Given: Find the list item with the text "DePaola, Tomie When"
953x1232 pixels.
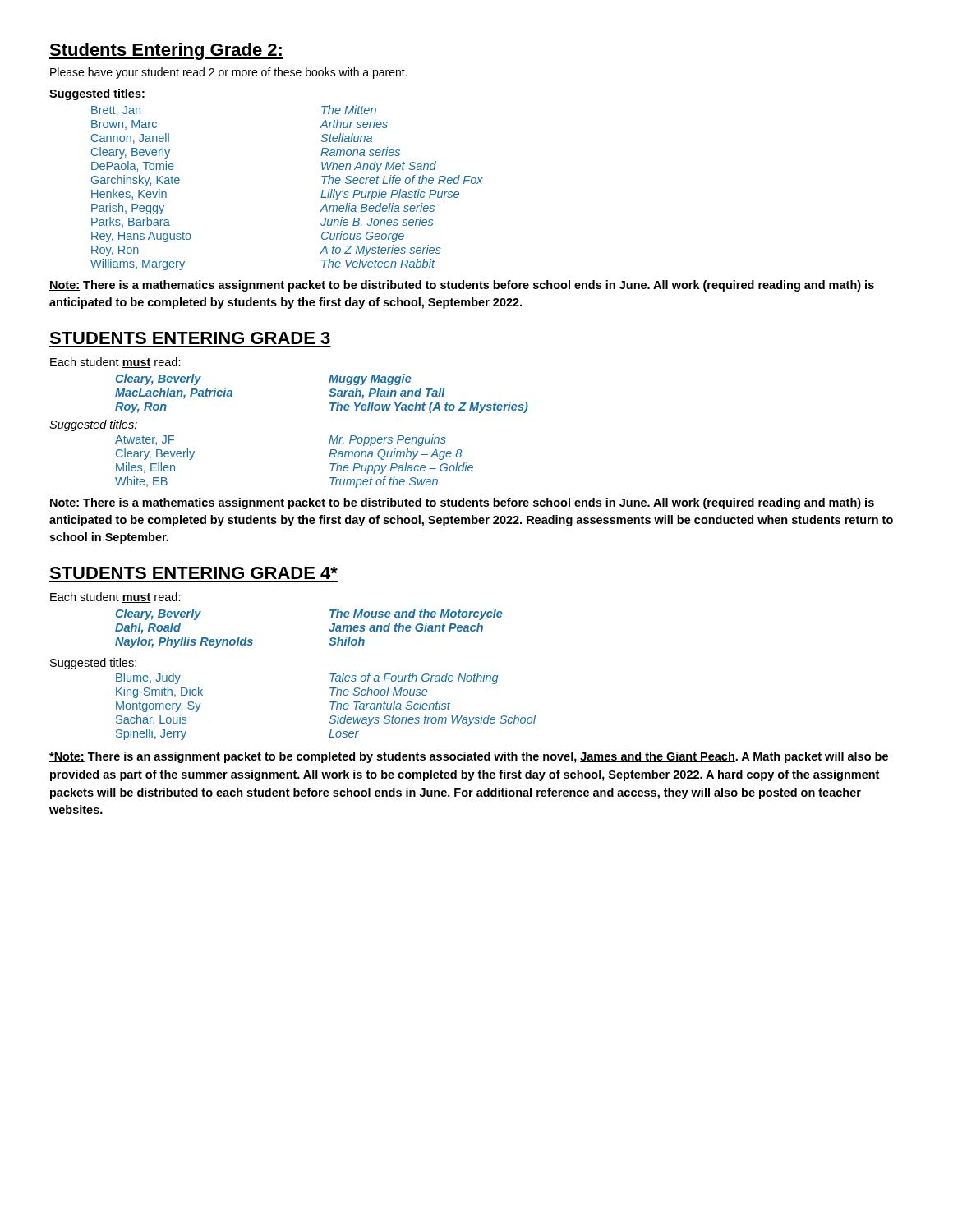Looking at the screenshot, I should coord(133,166).
